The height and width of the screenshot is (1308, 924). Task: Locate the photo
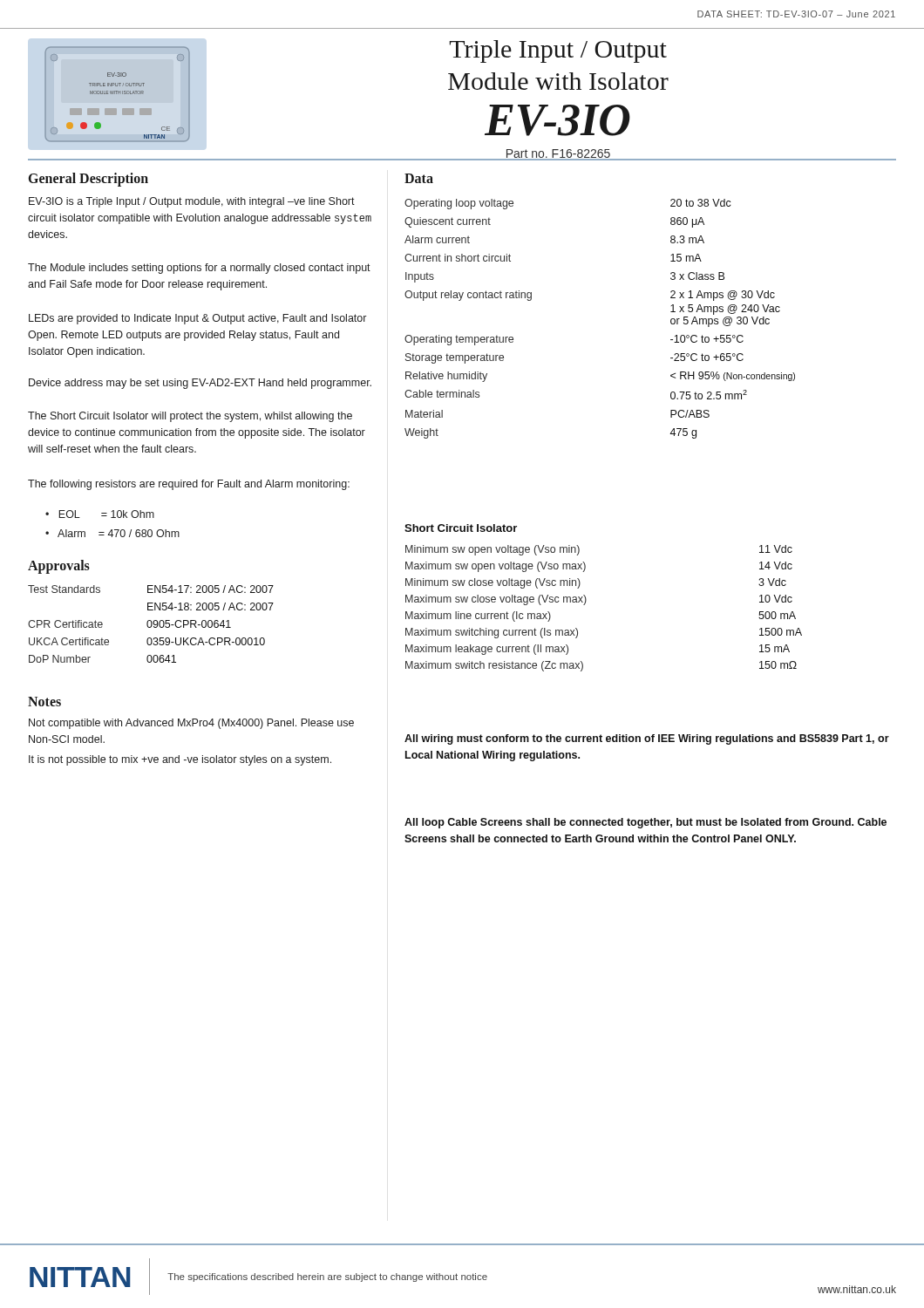pyautogui.click(x=117, y=94)
